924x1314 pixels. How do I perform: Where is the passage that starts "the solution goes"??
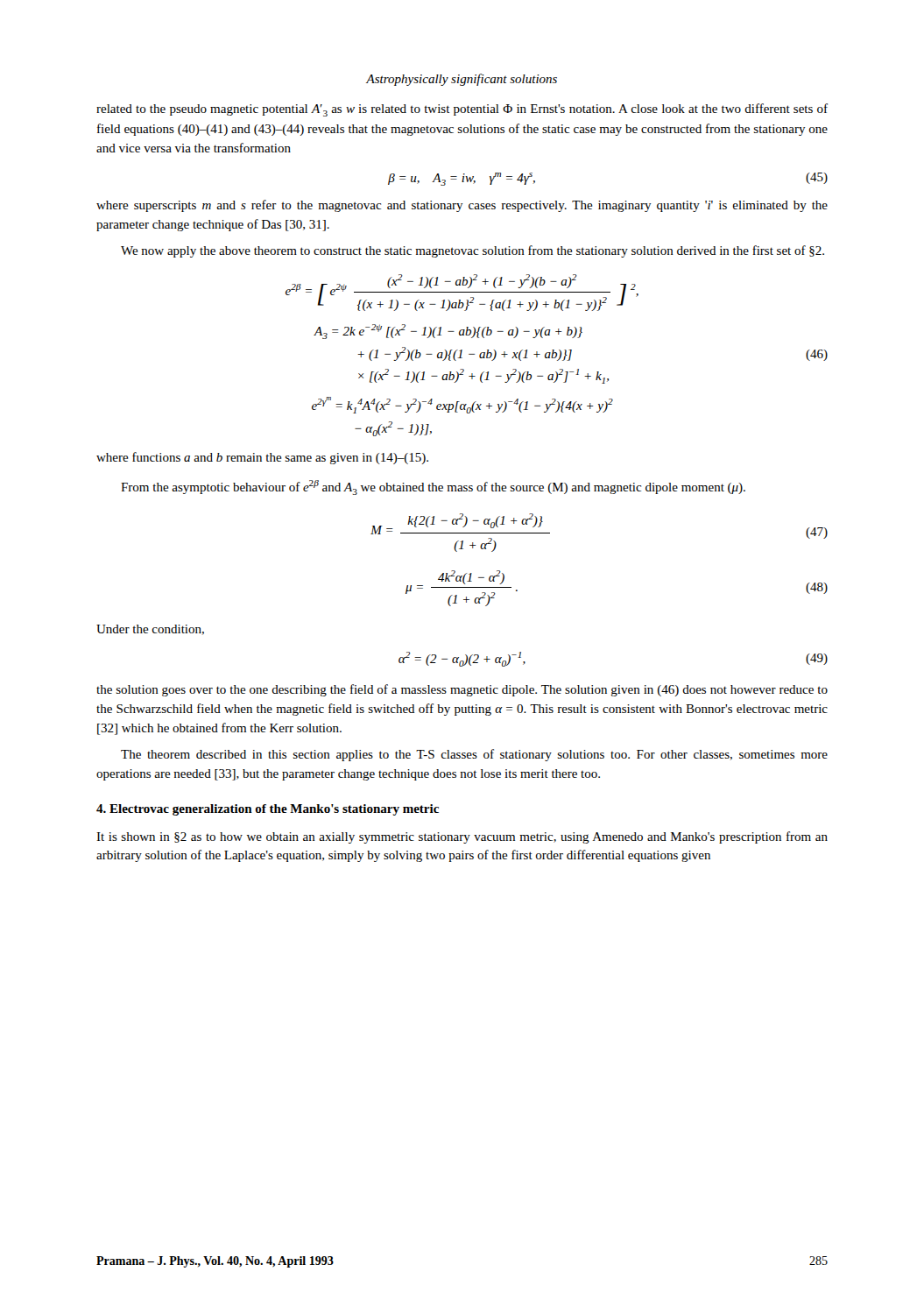[x=462, y=690]
